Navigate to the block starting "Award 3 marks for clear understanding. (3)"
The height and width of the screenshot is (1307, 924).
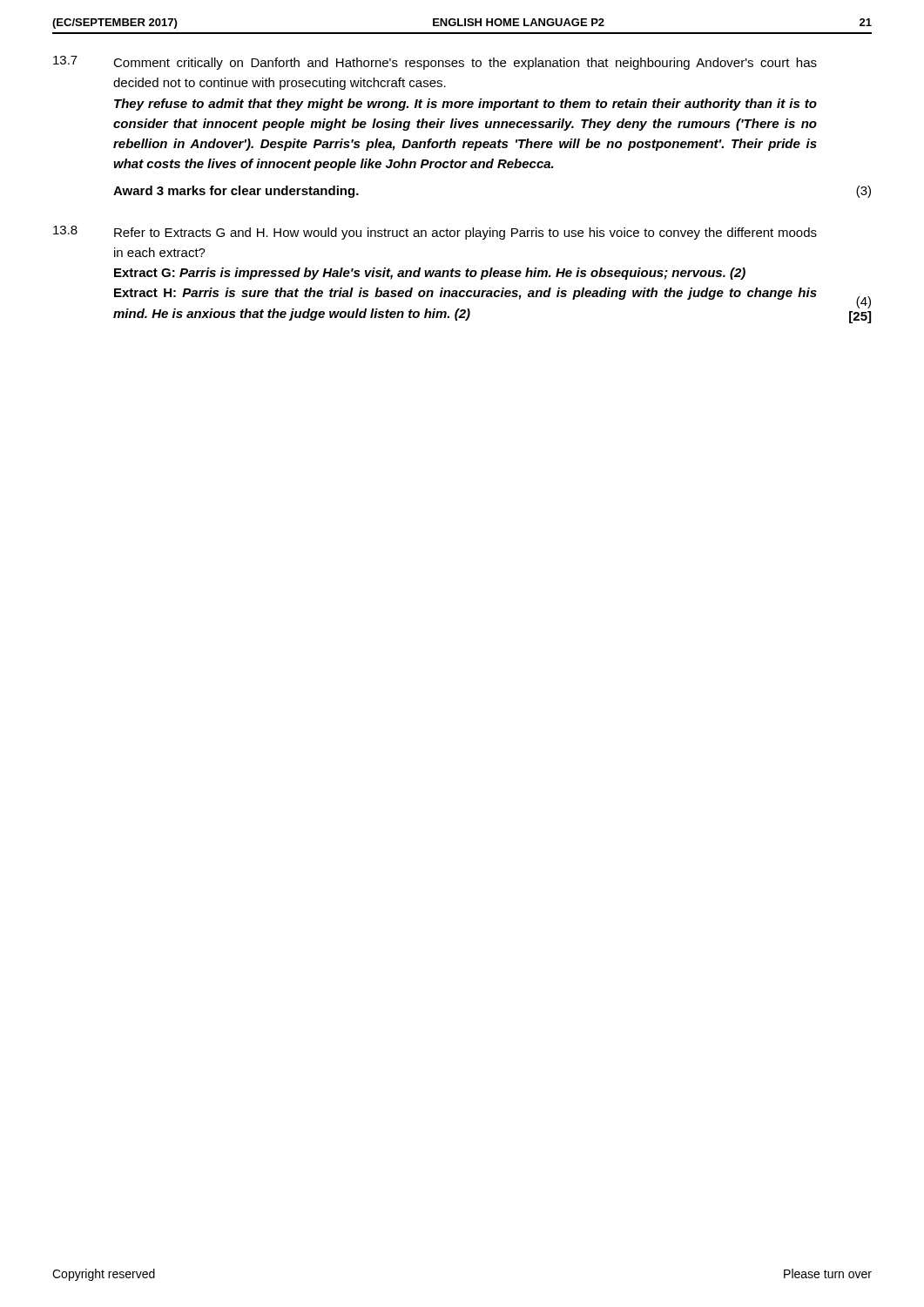[233, 191]
